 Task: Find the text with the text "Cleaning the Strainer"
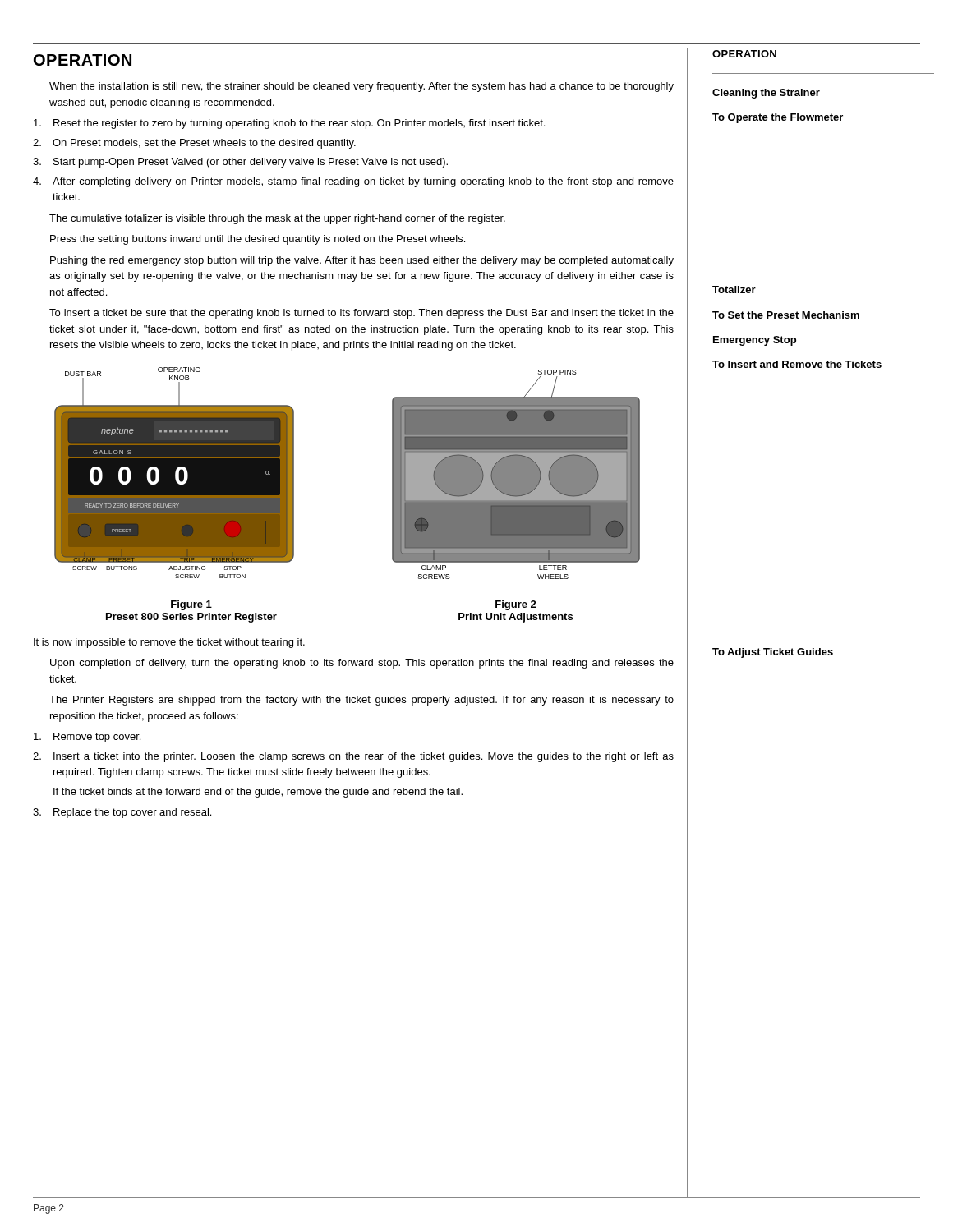coord(823,93)
